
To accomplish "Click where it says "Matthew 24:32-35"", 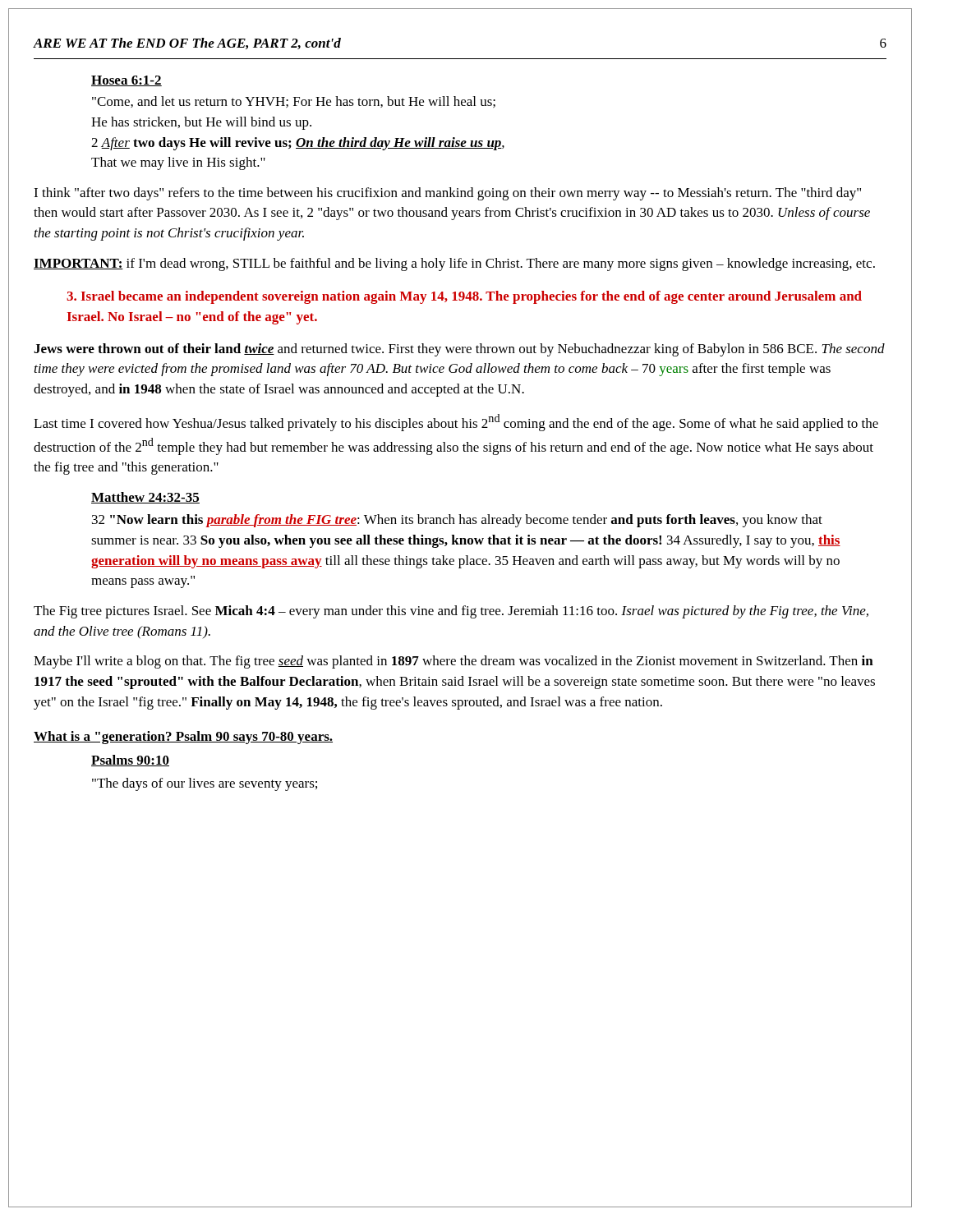I will [145, 497].
